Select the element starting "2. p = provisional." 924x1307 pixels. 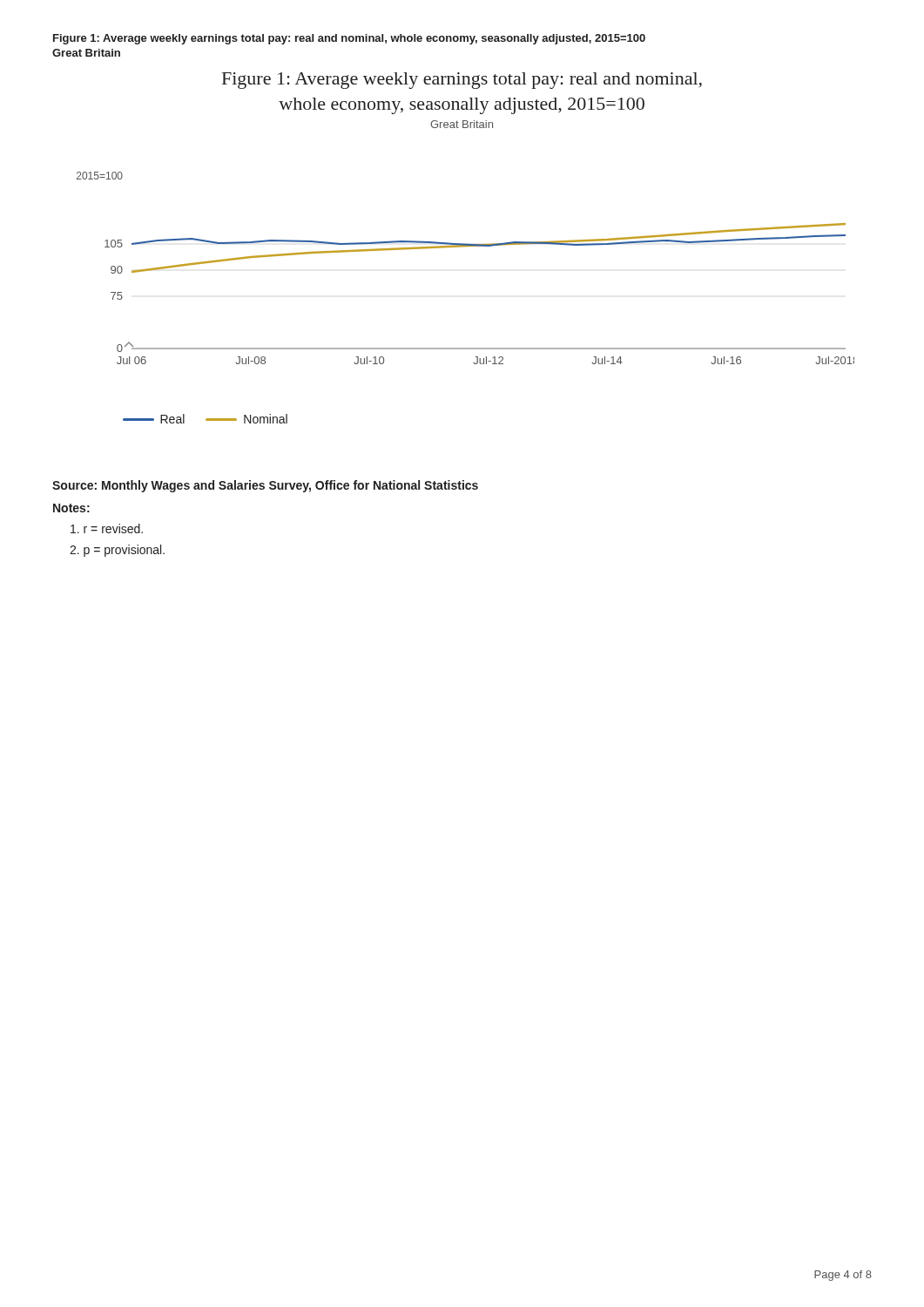118,550
